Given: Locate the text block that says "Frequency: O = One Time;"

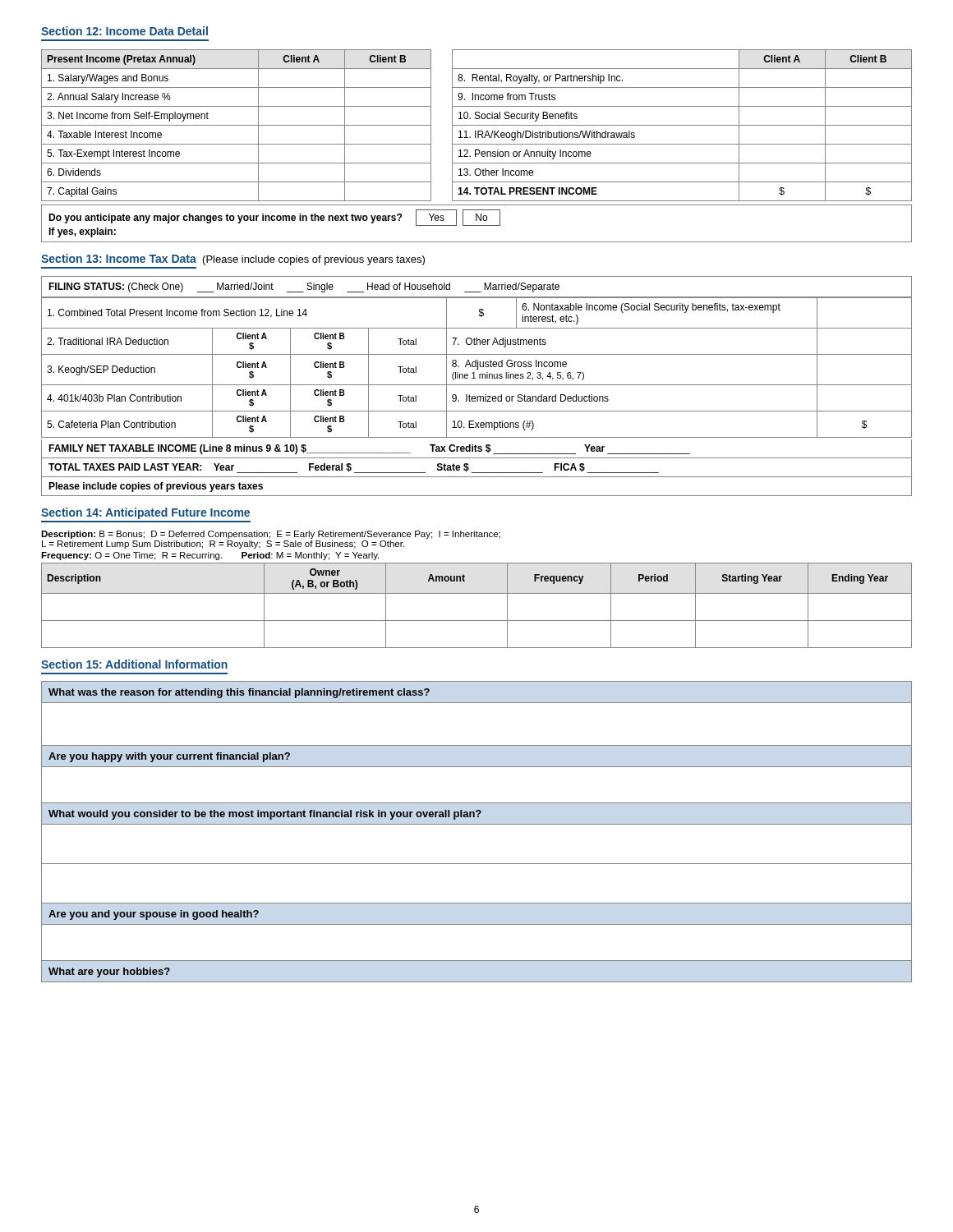Looking at the screenshot, I should tap(210, 555).
